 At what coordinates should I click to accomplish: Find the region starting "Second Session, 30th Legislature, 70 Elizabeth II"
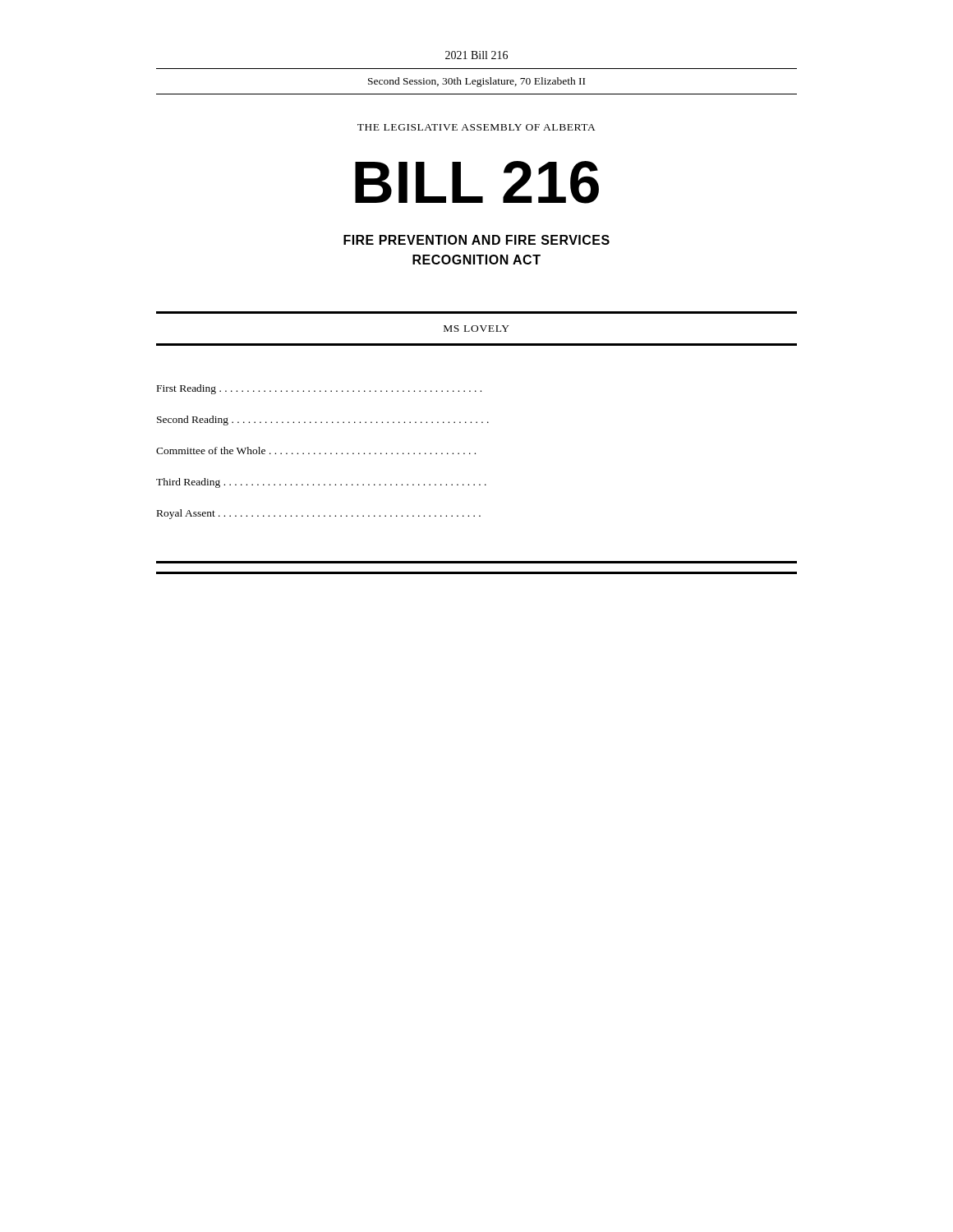[x=476, y=81]
